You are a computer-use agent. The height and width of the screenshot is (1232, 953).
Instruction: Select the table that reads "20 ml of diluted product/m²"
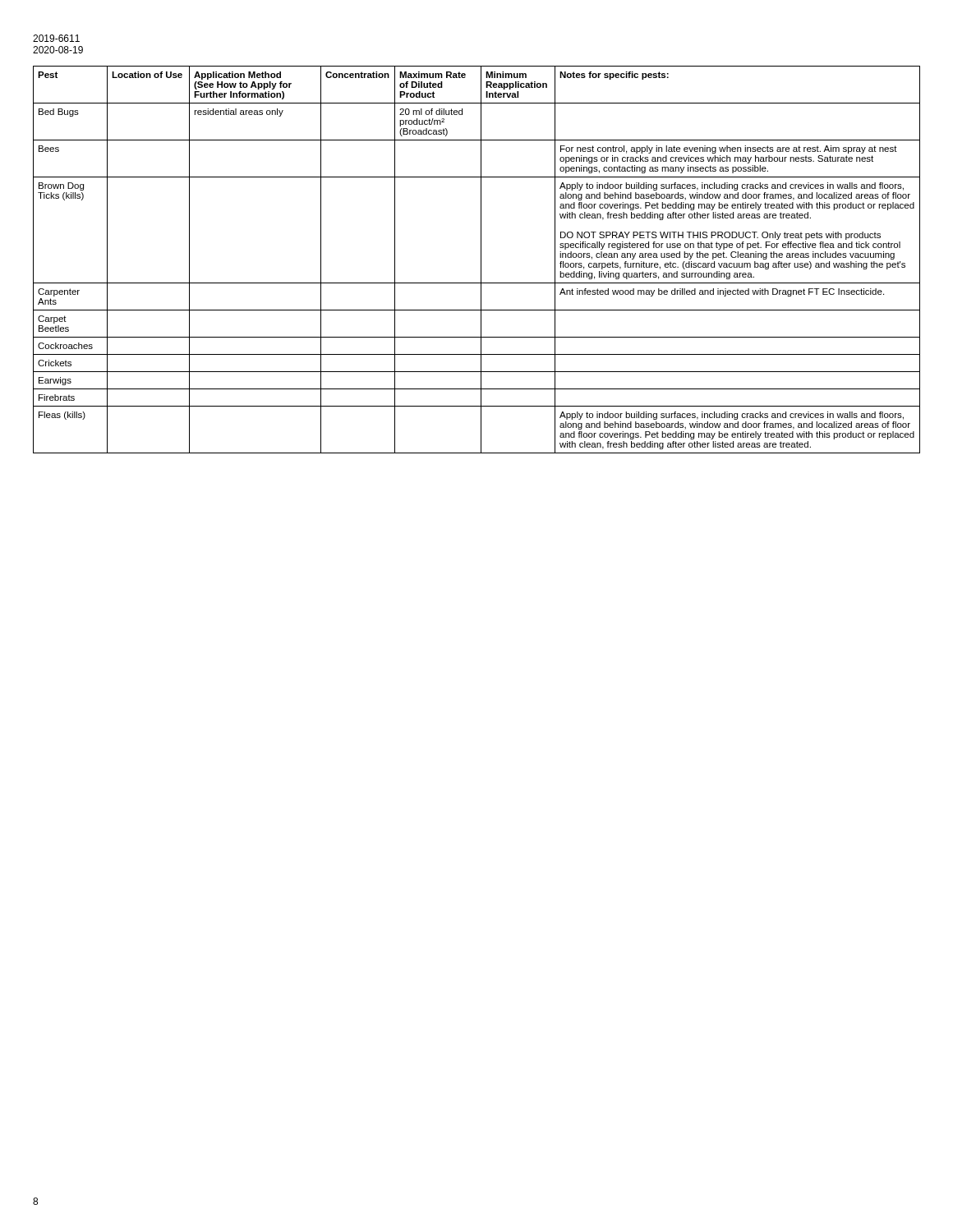pos(476,260)
